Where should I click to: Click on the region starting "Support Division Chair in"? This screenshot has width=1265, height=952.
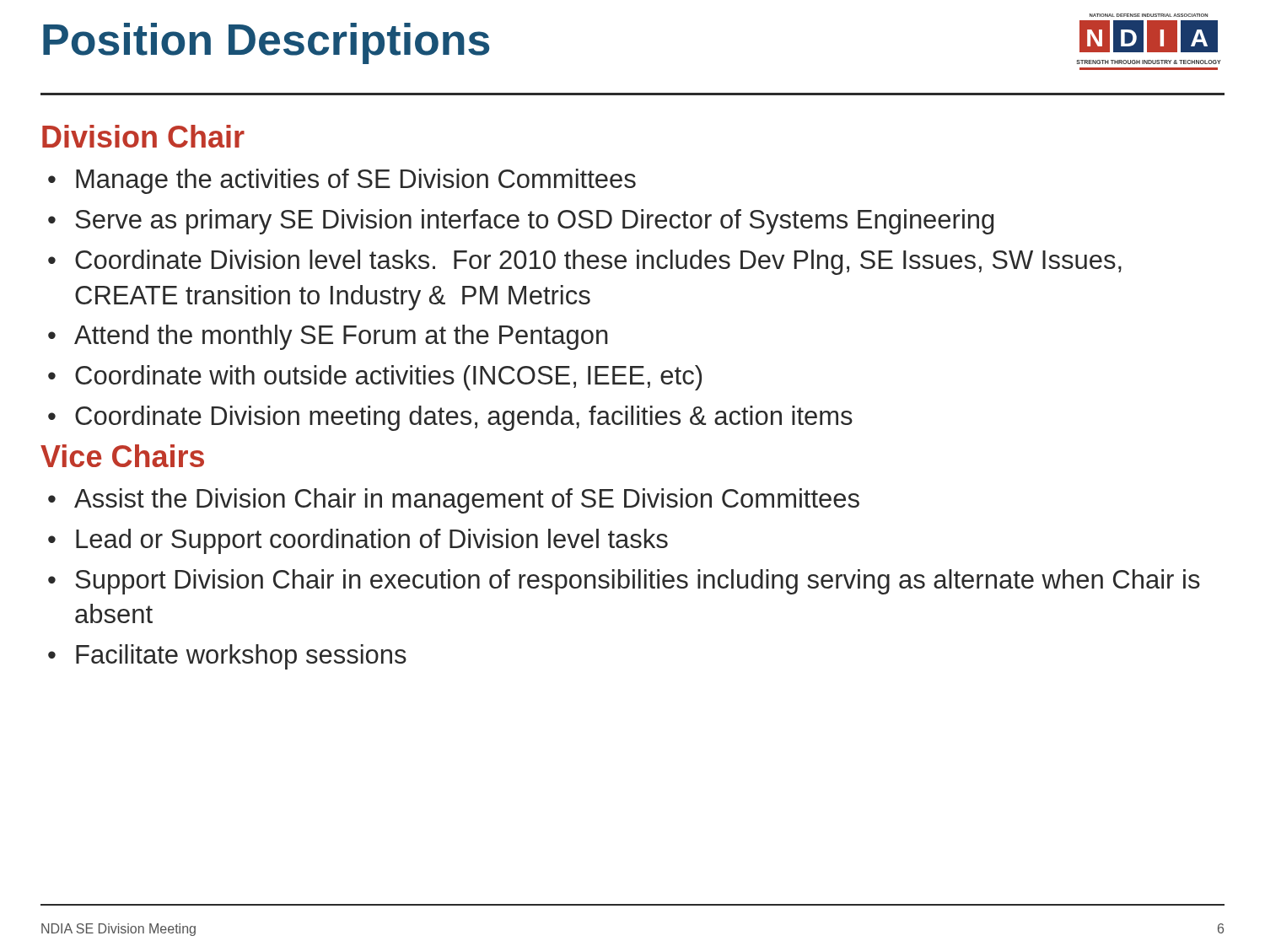(x=637, y=597)
